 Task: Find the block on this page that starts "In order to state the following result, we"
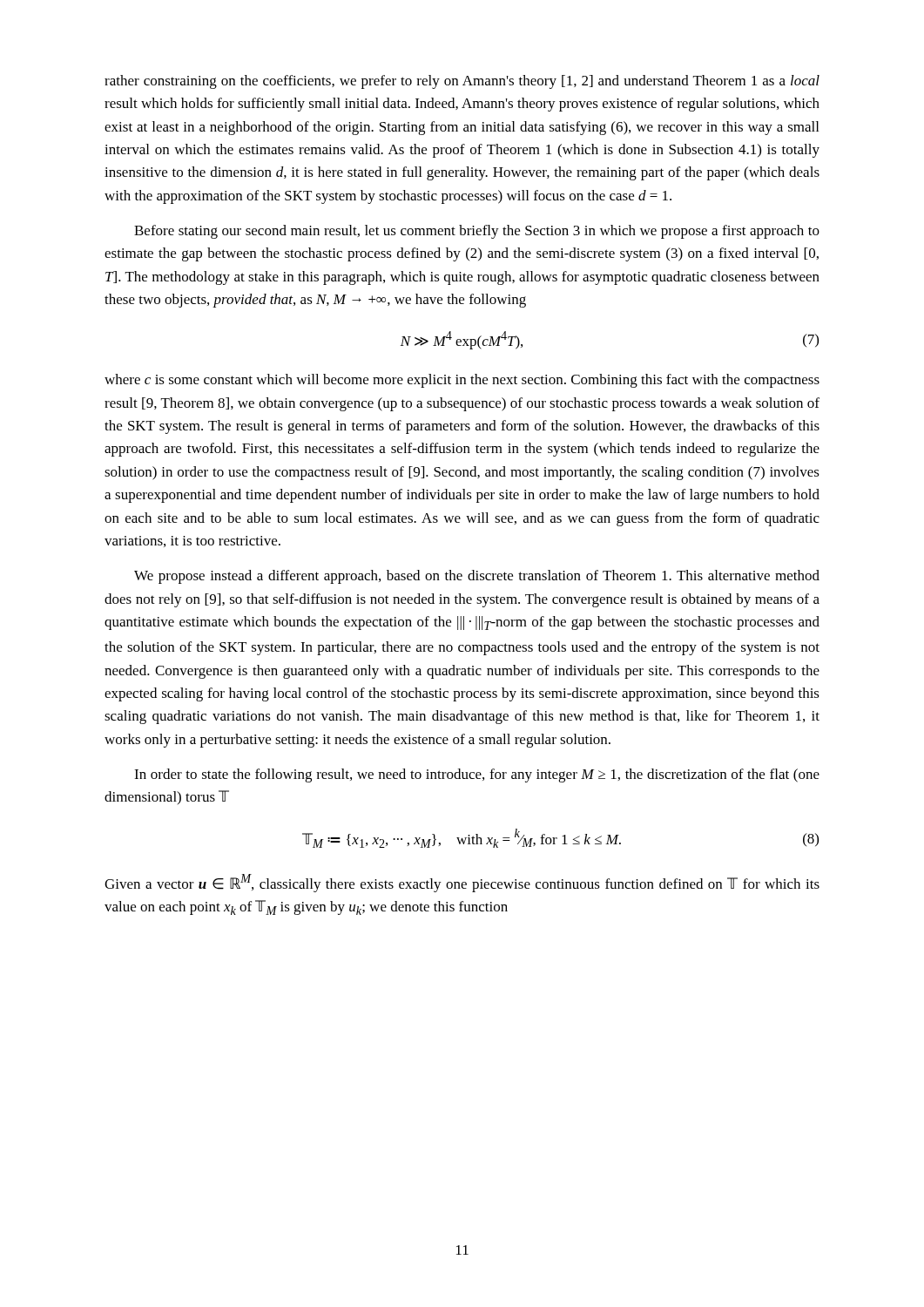click(x=462, y=786)
